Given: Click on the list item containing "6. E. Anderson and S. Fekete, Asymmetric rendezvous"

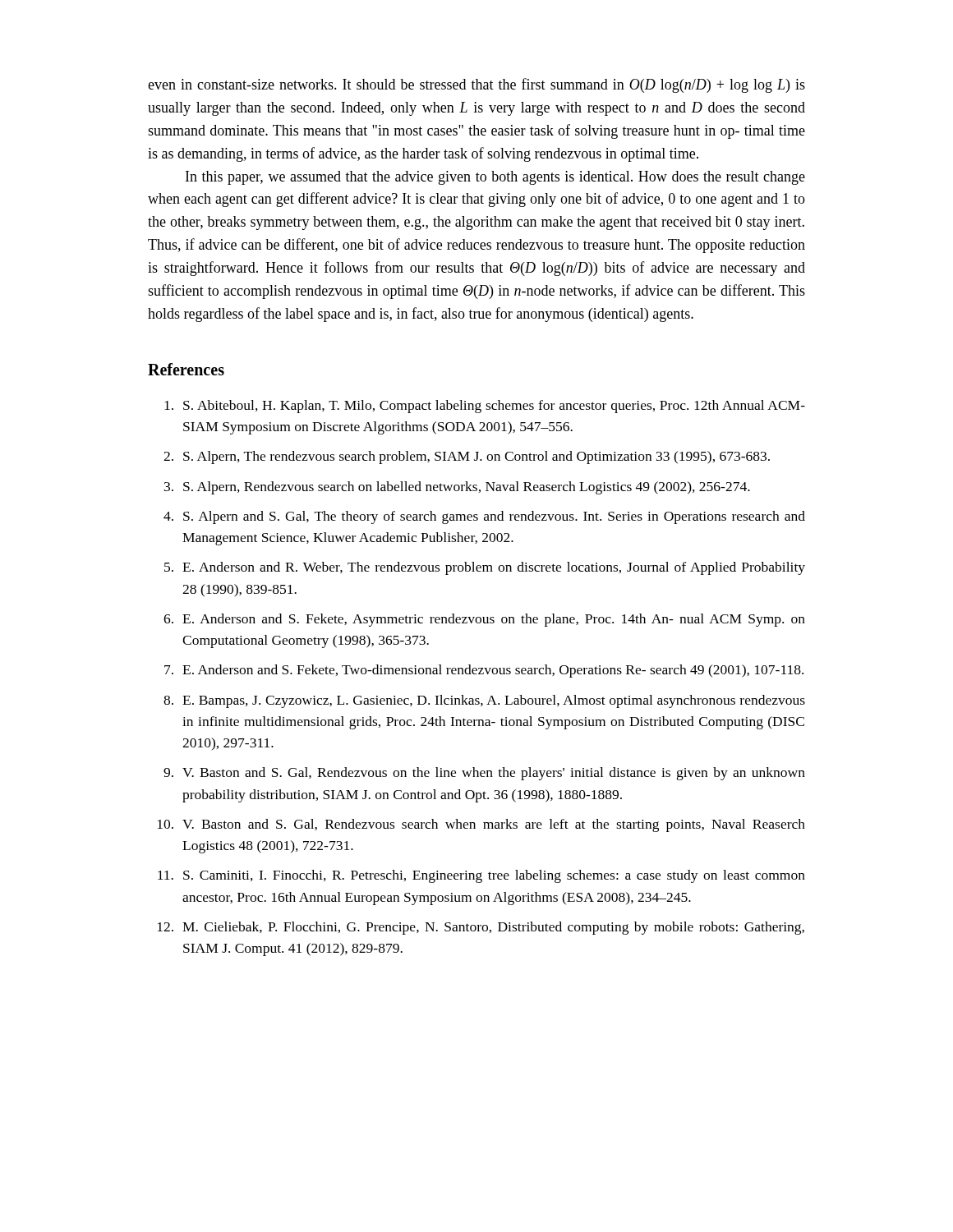Looking at the screenshot, I should 476,629.
